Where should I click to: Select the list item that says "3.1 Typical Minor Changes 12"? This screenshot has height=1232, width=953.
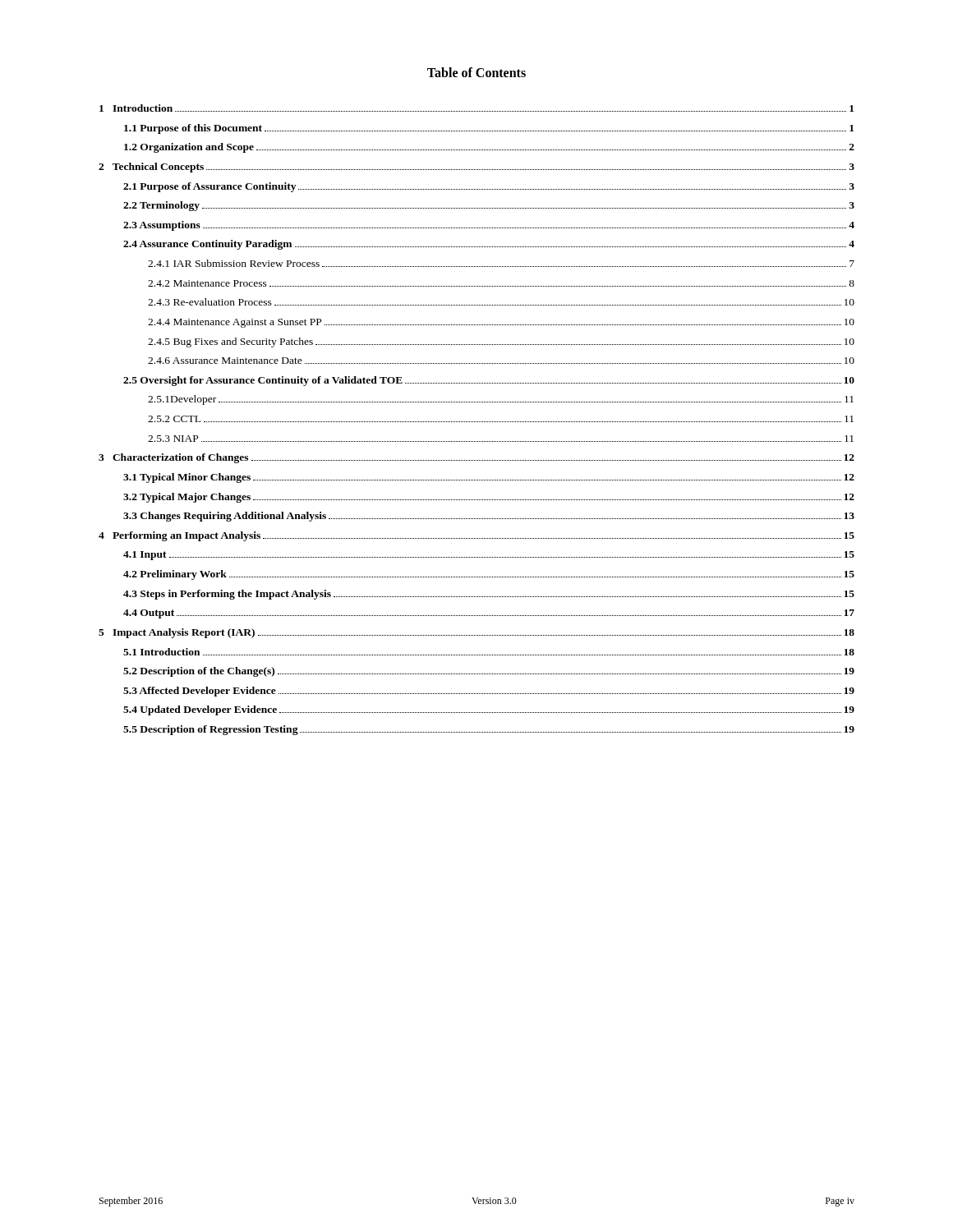476,477
